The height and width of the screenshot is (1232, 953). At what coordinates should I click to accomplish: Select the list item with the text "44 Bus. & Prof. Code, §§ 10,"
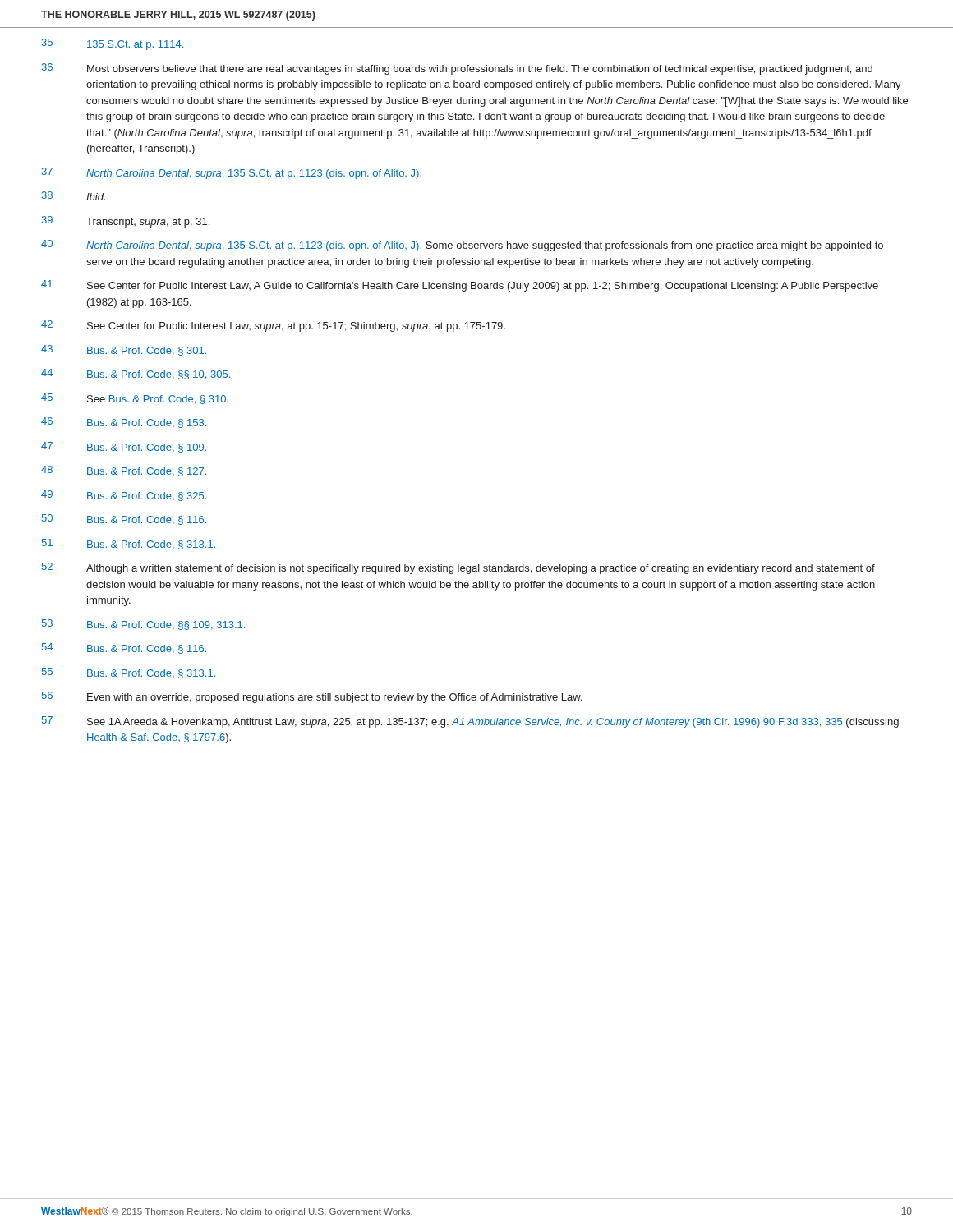[x=136, y=374]
